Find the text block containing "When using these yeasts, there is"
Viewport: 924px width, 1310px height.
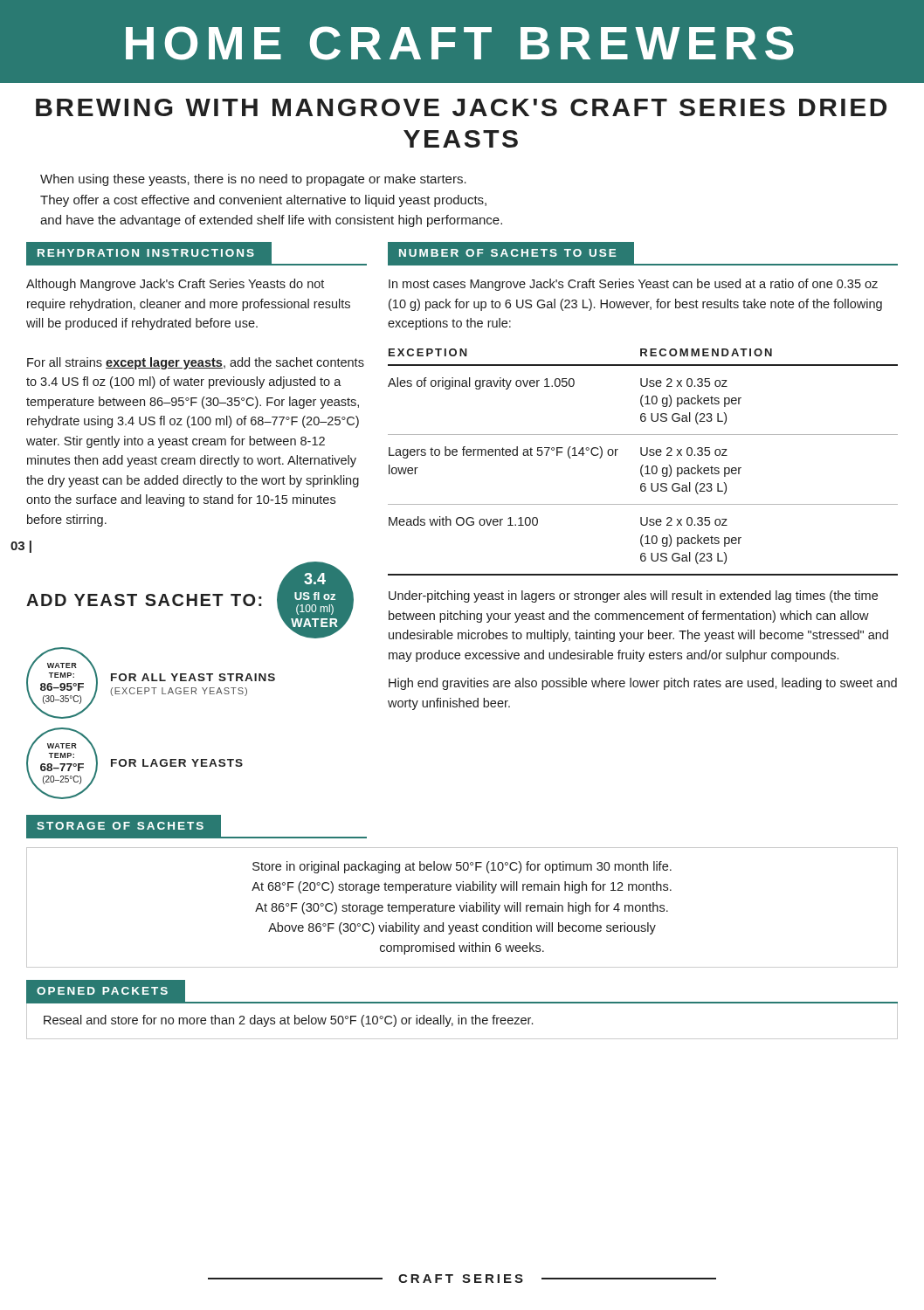272,199
